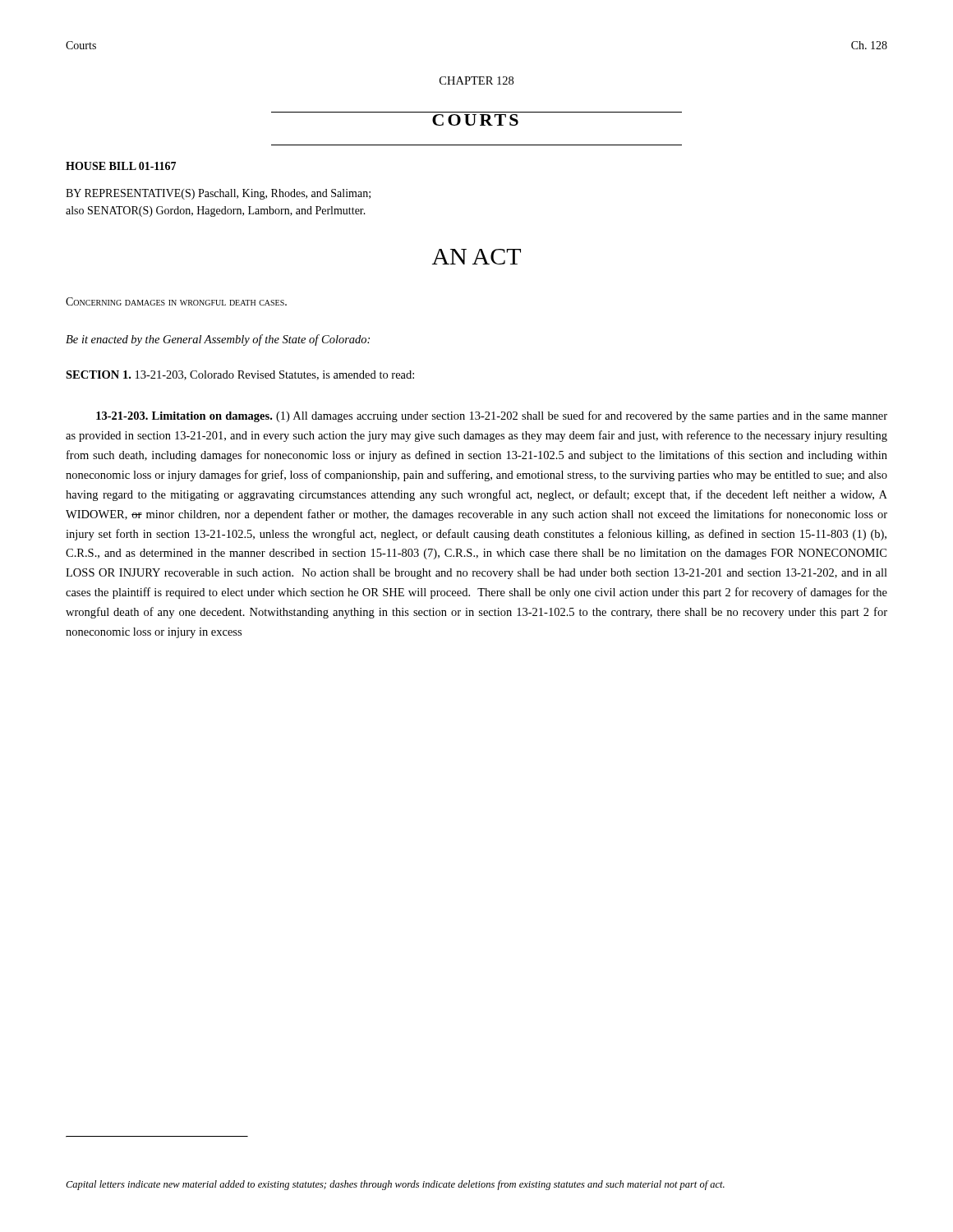
Task: Find the block on this page that starts "Capital letters indicate new material added"
Action: tap(395, 1185)
